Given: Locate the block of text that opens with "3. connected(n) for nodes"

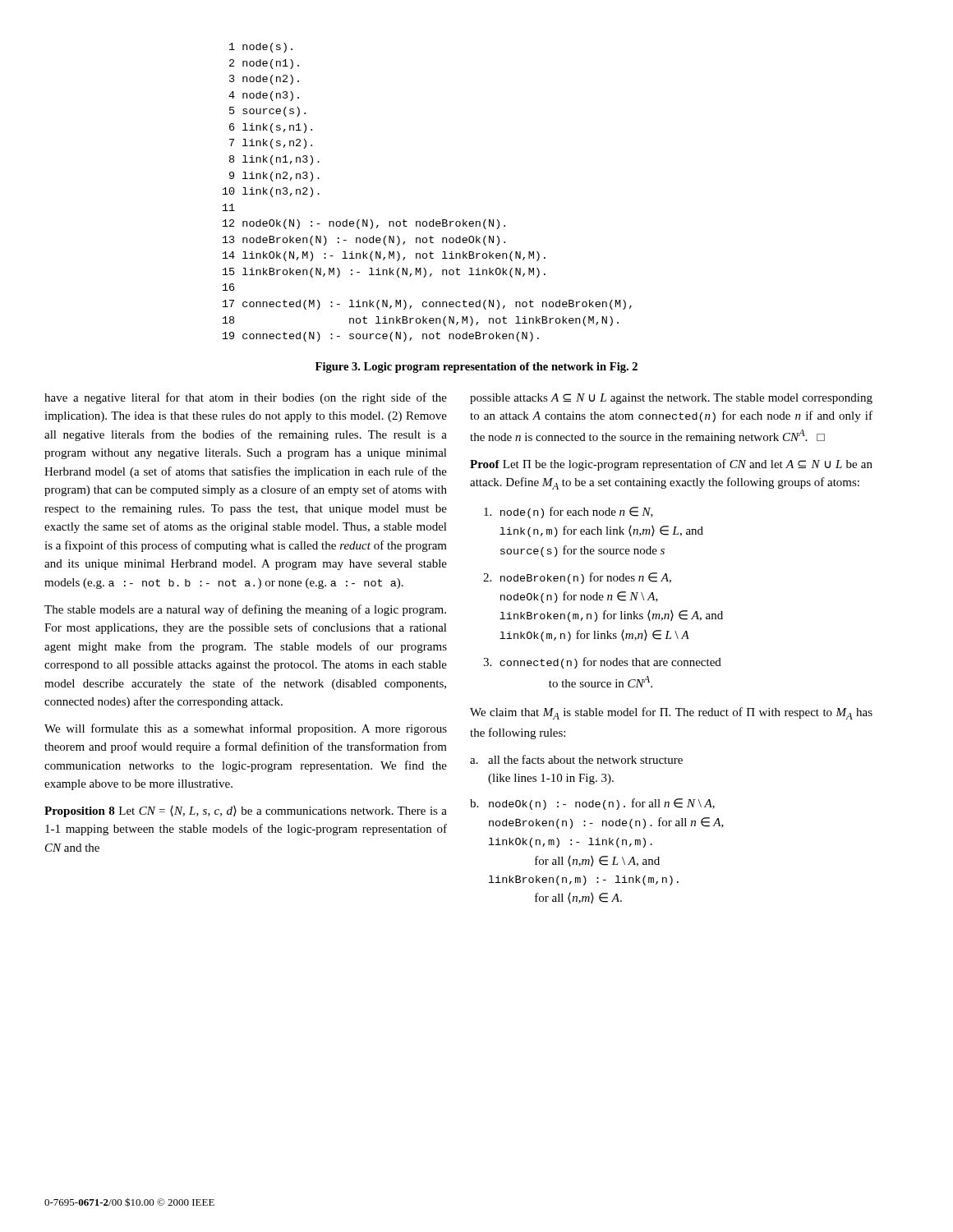Looking at the screenshot, I should click(x=602, y=673).
